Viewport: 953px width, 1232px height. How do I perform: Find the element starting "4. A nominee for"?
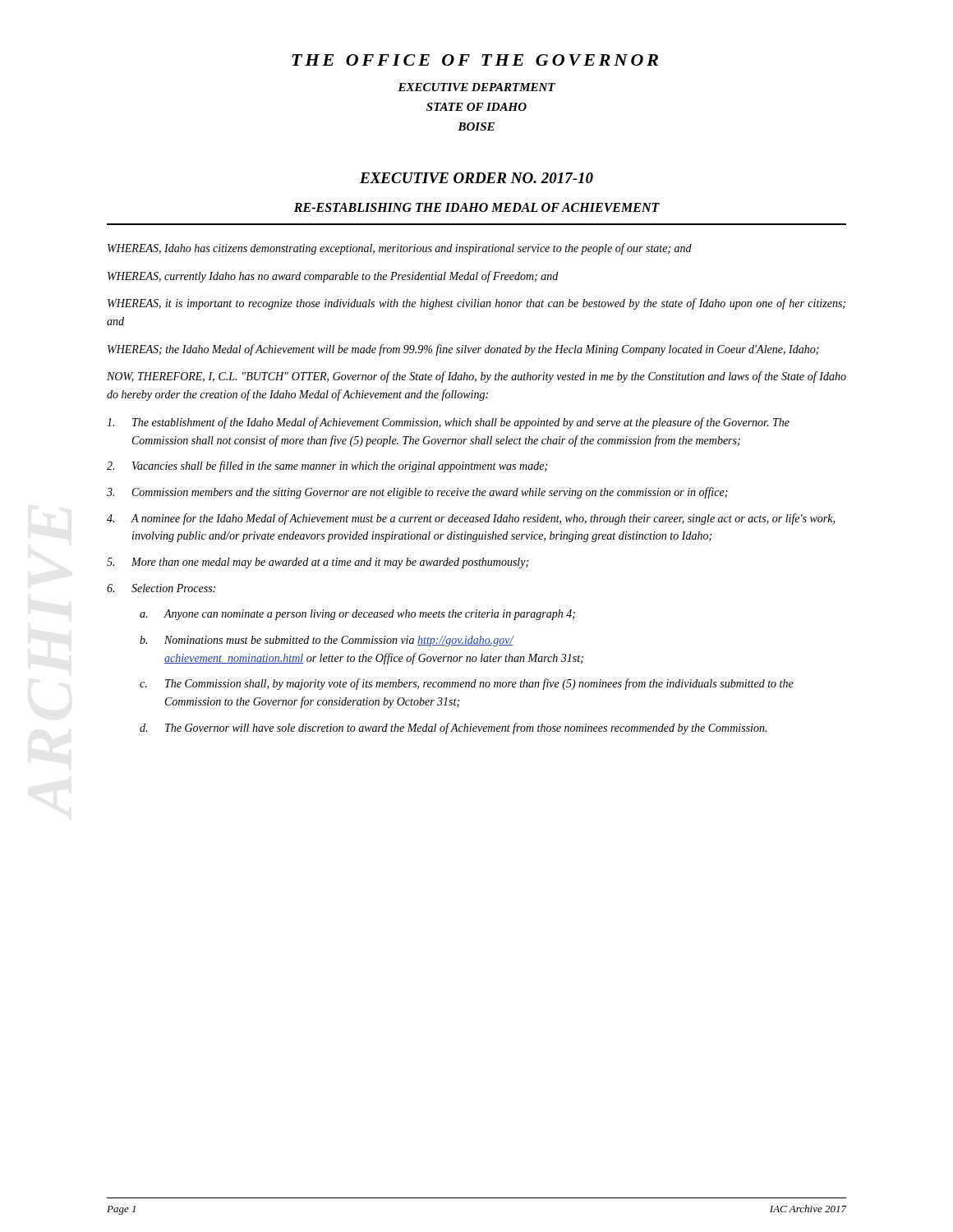tap(476, 527)
